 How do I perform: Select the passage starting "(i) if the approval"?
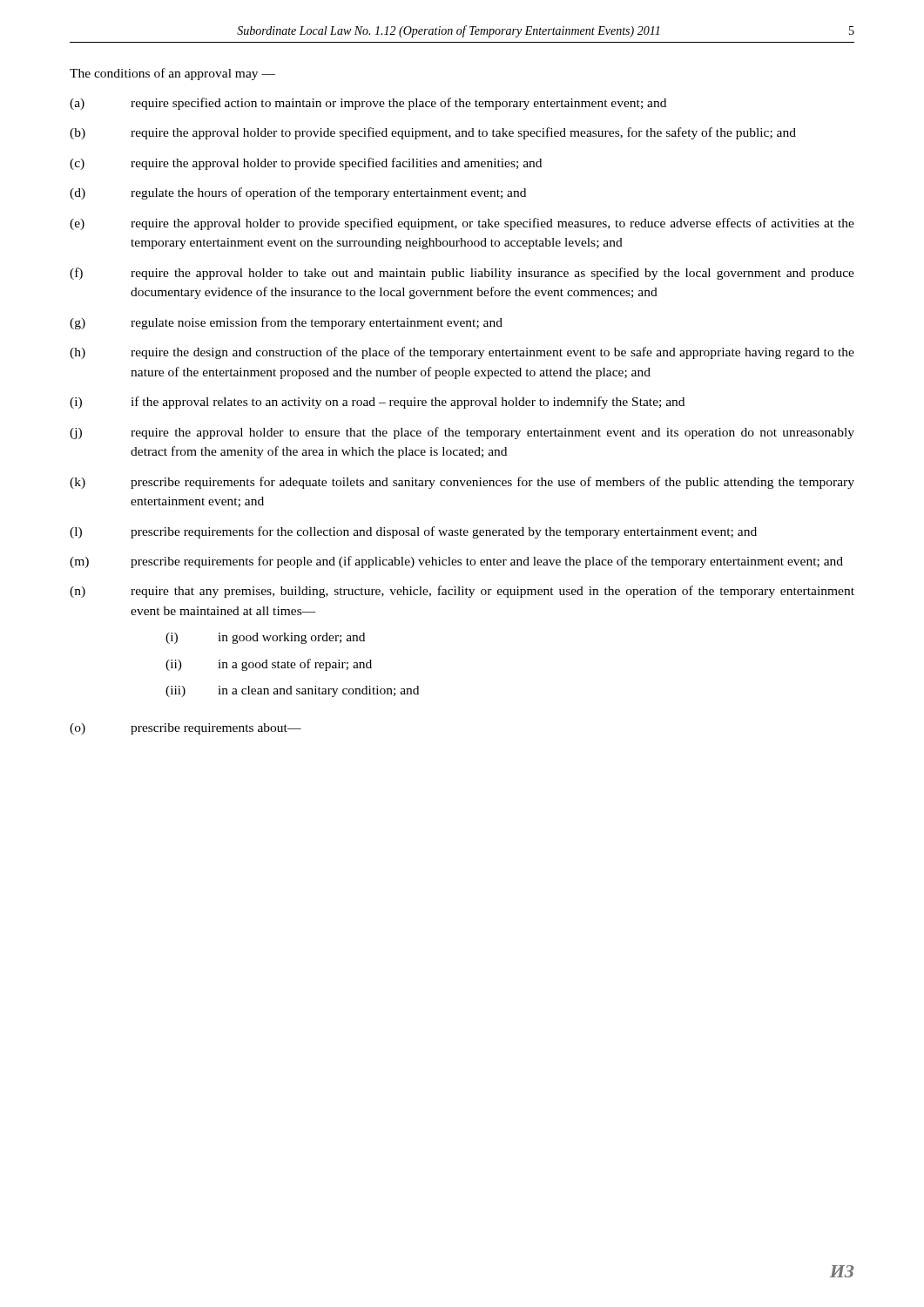pyautogui.click(x=462, y=402)
